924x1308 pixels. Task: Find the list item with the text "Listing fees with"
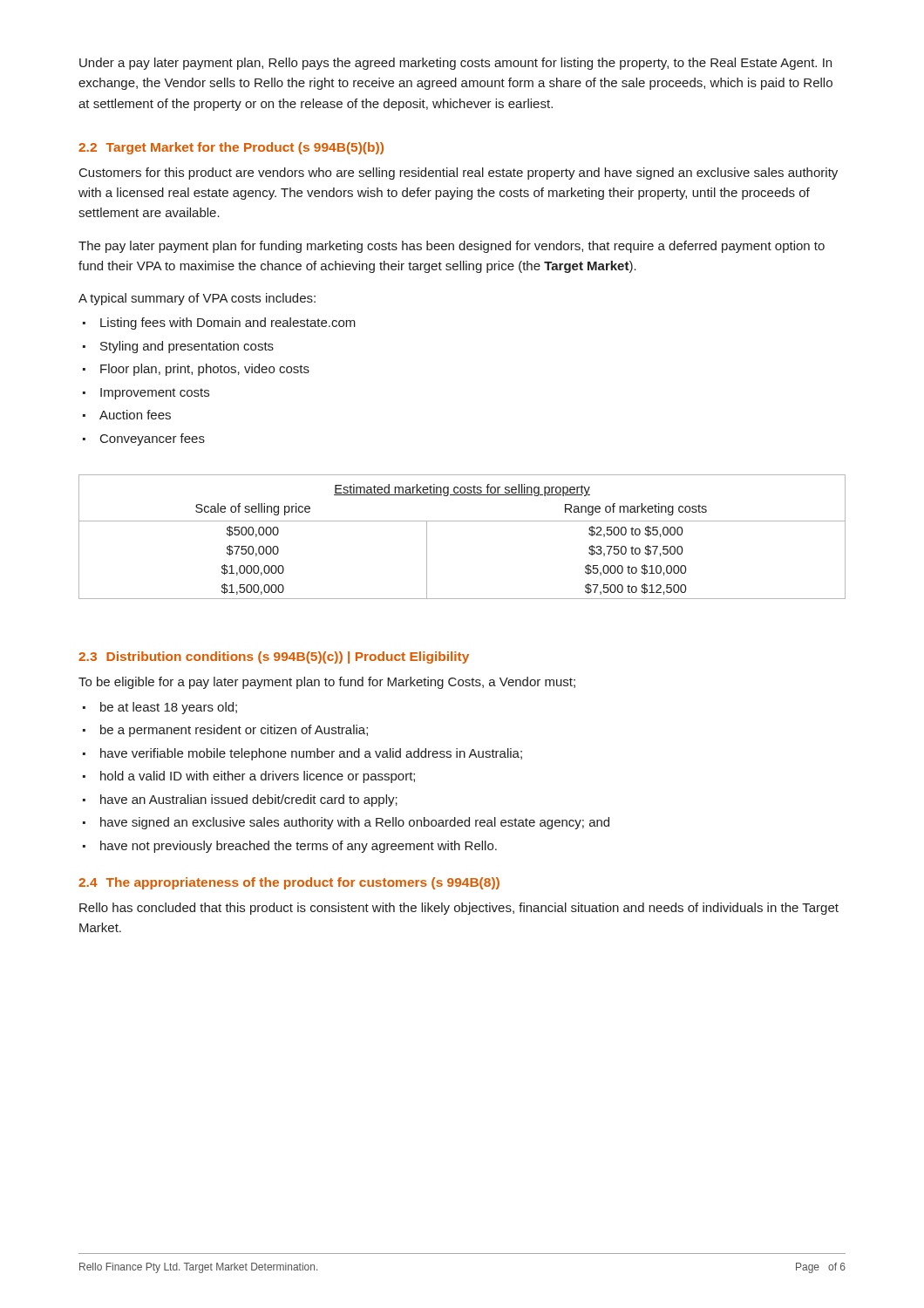[228, 322]
